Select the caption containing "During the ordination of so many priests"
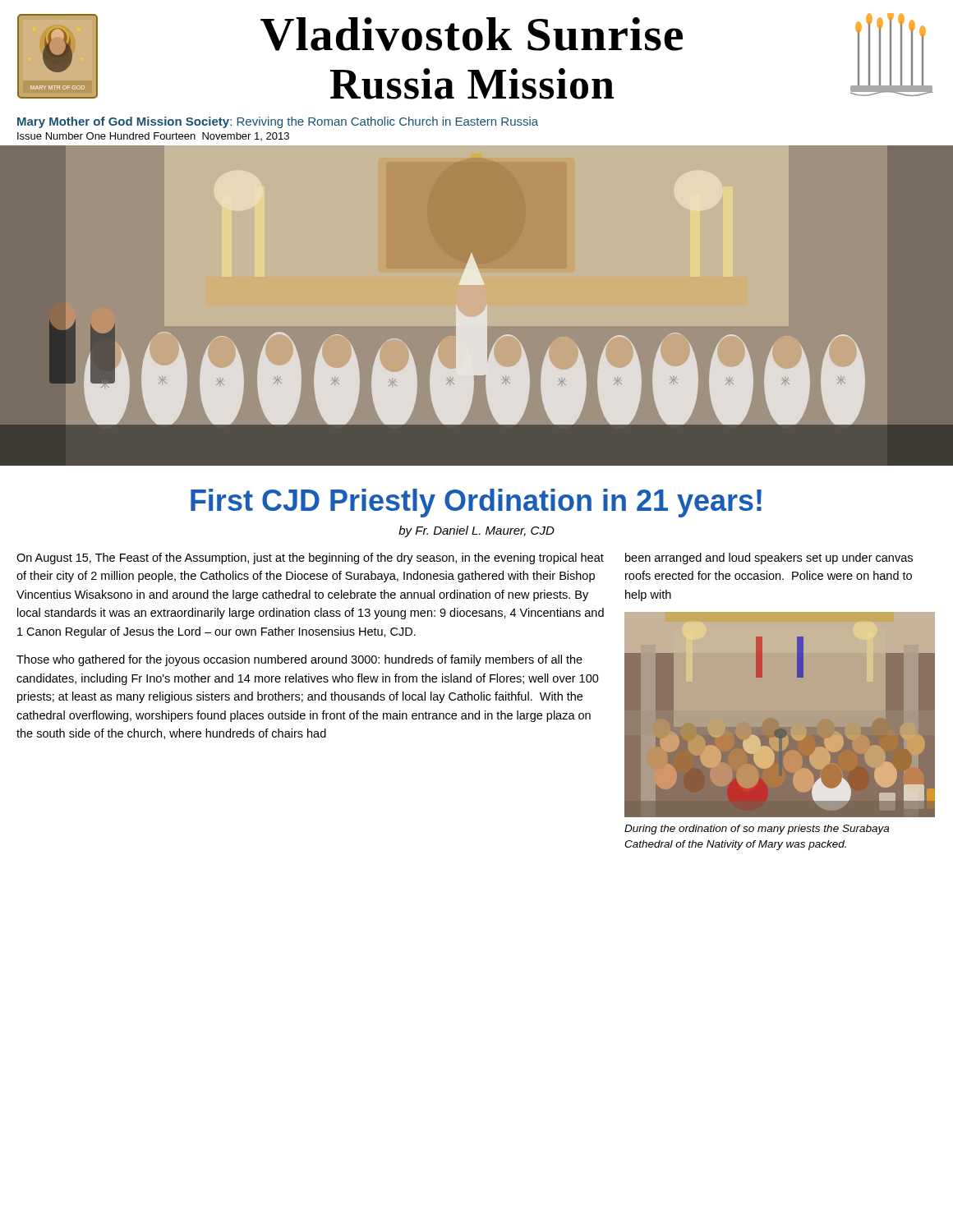Screen dimensions: 1232x953 click(x=757, y=836)
